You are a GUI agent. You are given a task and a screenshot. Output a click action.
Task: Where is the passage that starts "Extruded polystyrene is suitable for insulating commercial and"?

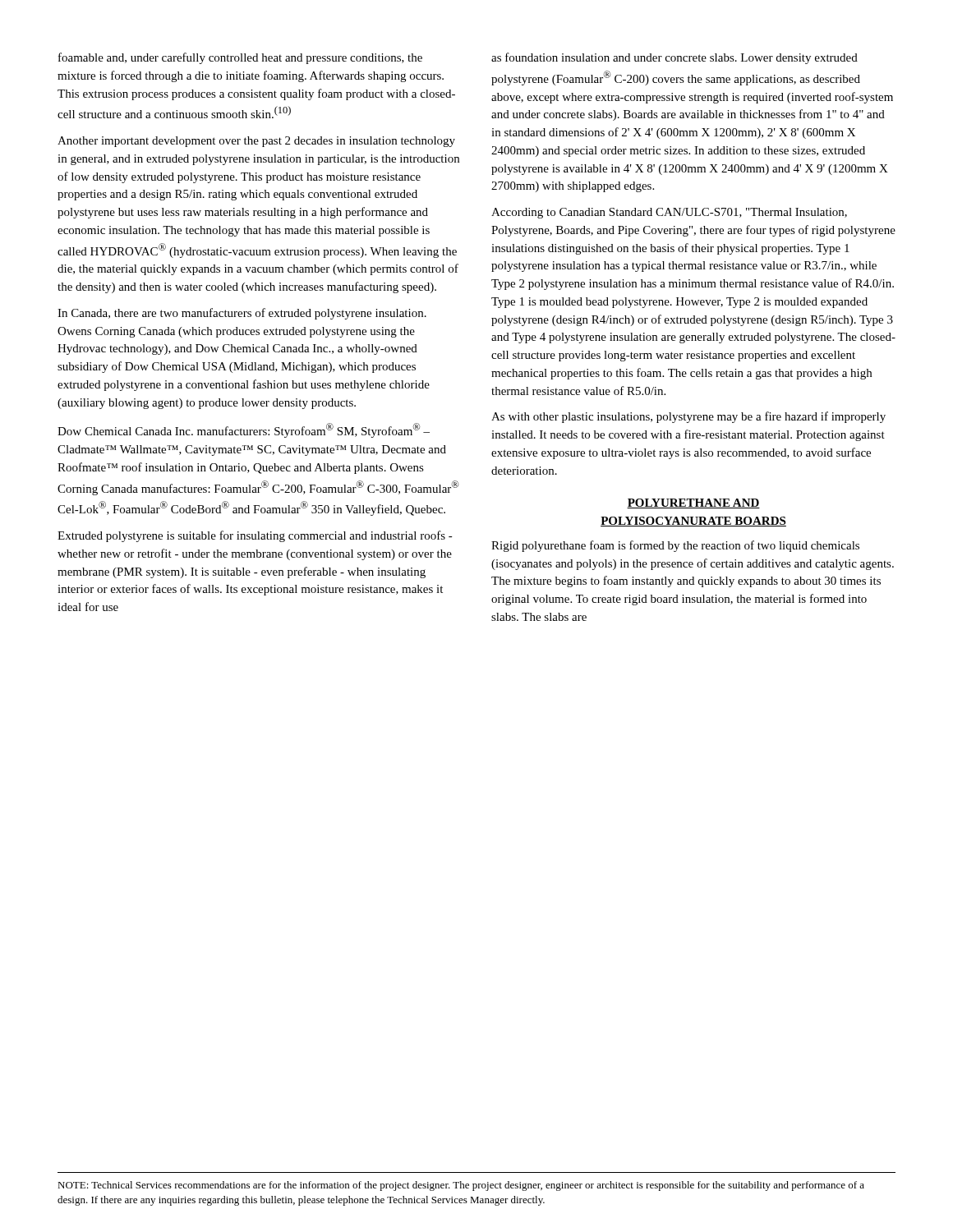tap(255, 571)
